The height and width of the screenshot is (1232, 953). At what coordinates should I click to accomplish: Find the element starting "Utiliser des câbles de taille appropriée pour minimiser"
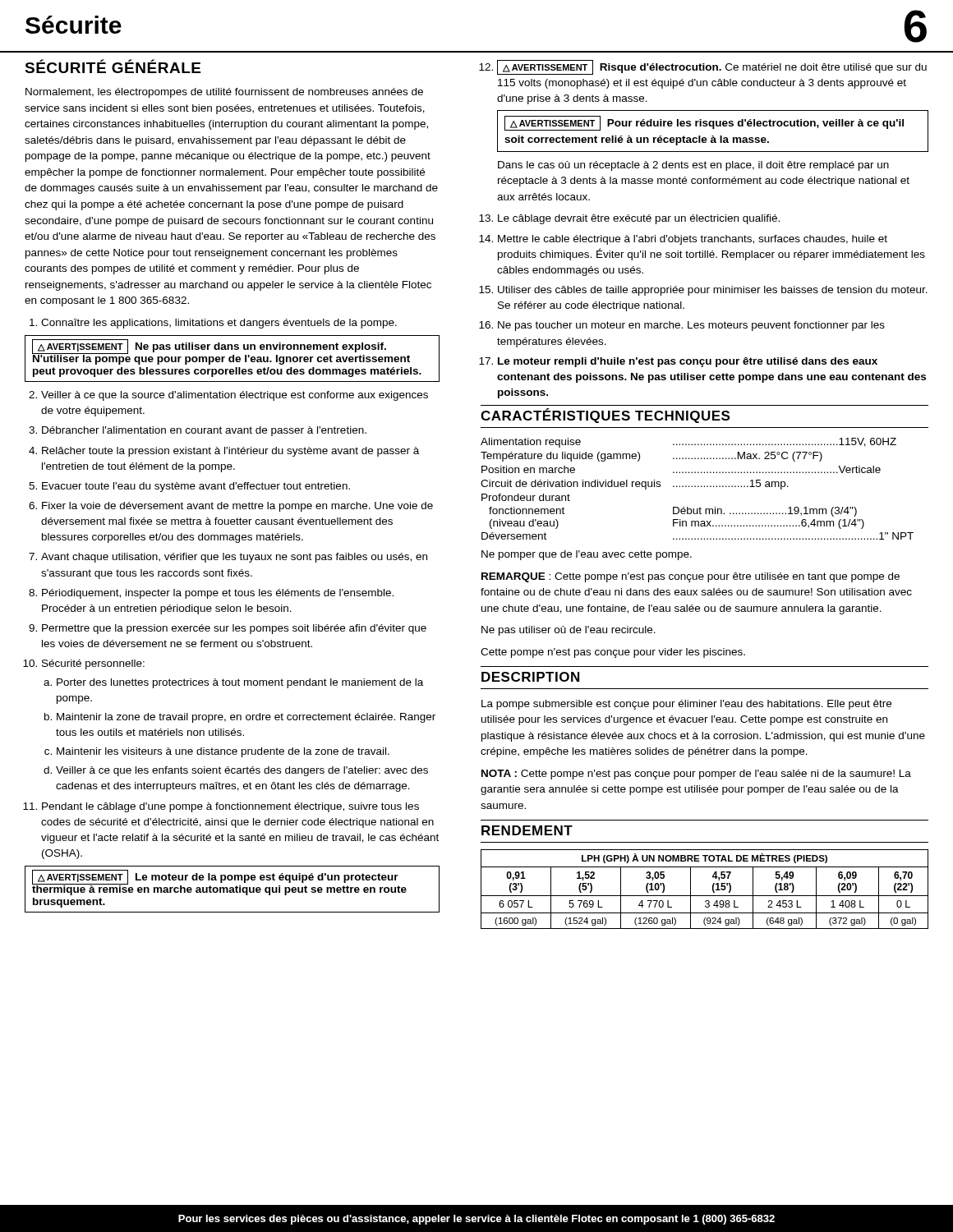pyautogui.click(x=704, y=298)
